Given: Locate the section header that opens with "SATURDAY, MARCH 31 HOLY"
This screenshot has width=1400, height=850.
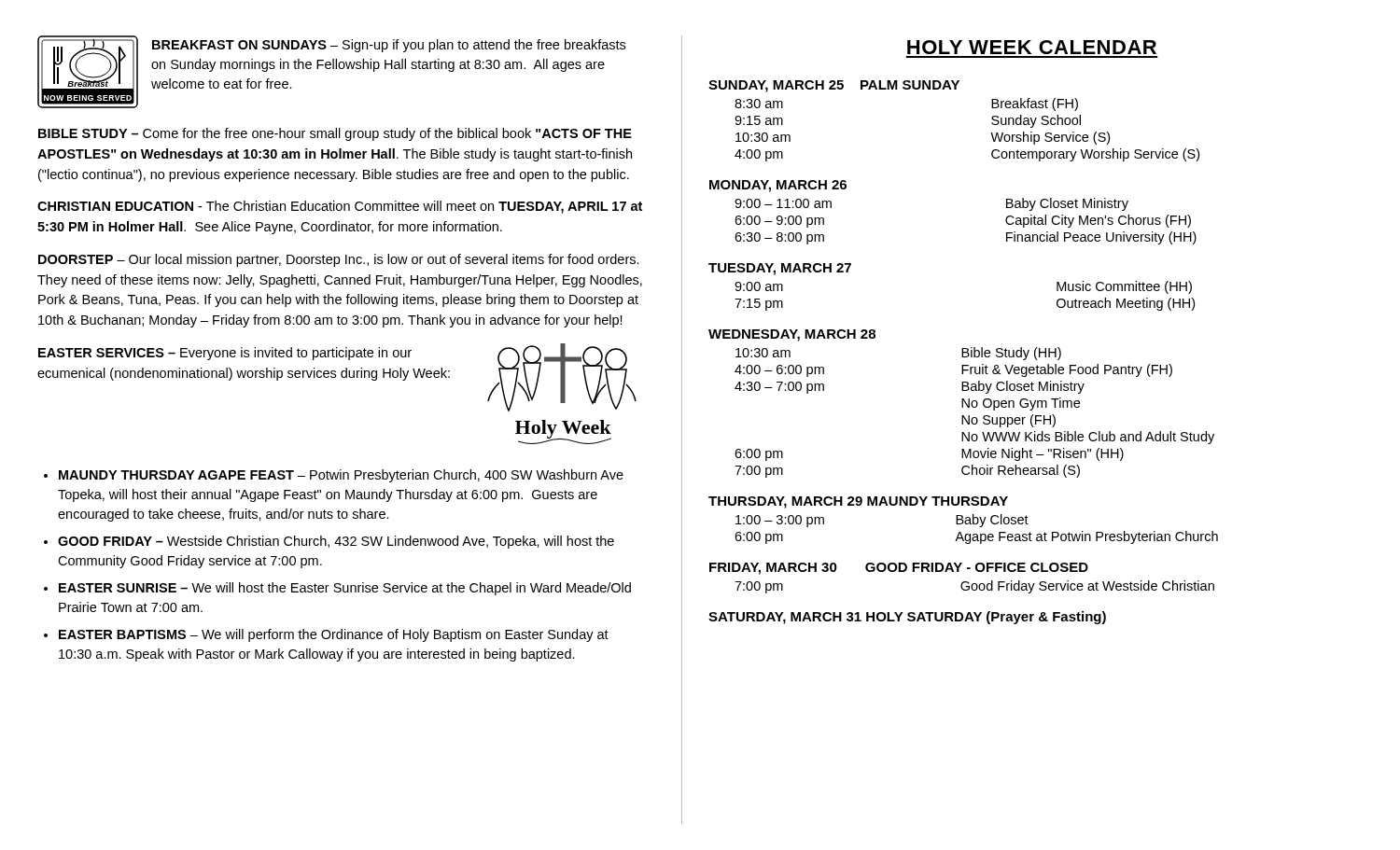Looking at the screenshot, I should (907, 616).
